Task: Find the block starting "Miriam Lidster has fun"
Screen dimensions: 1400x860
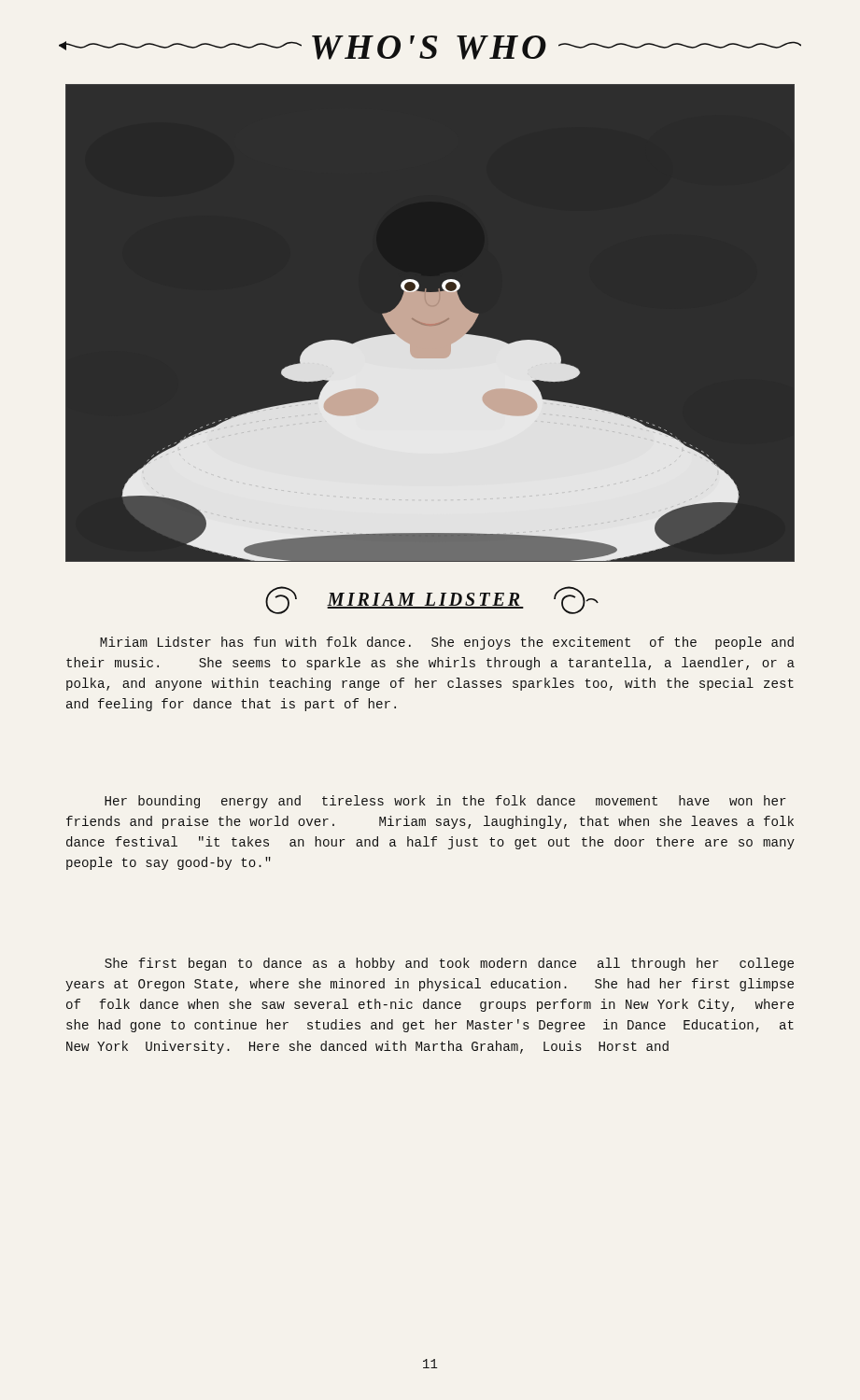Action: point(430,674)
